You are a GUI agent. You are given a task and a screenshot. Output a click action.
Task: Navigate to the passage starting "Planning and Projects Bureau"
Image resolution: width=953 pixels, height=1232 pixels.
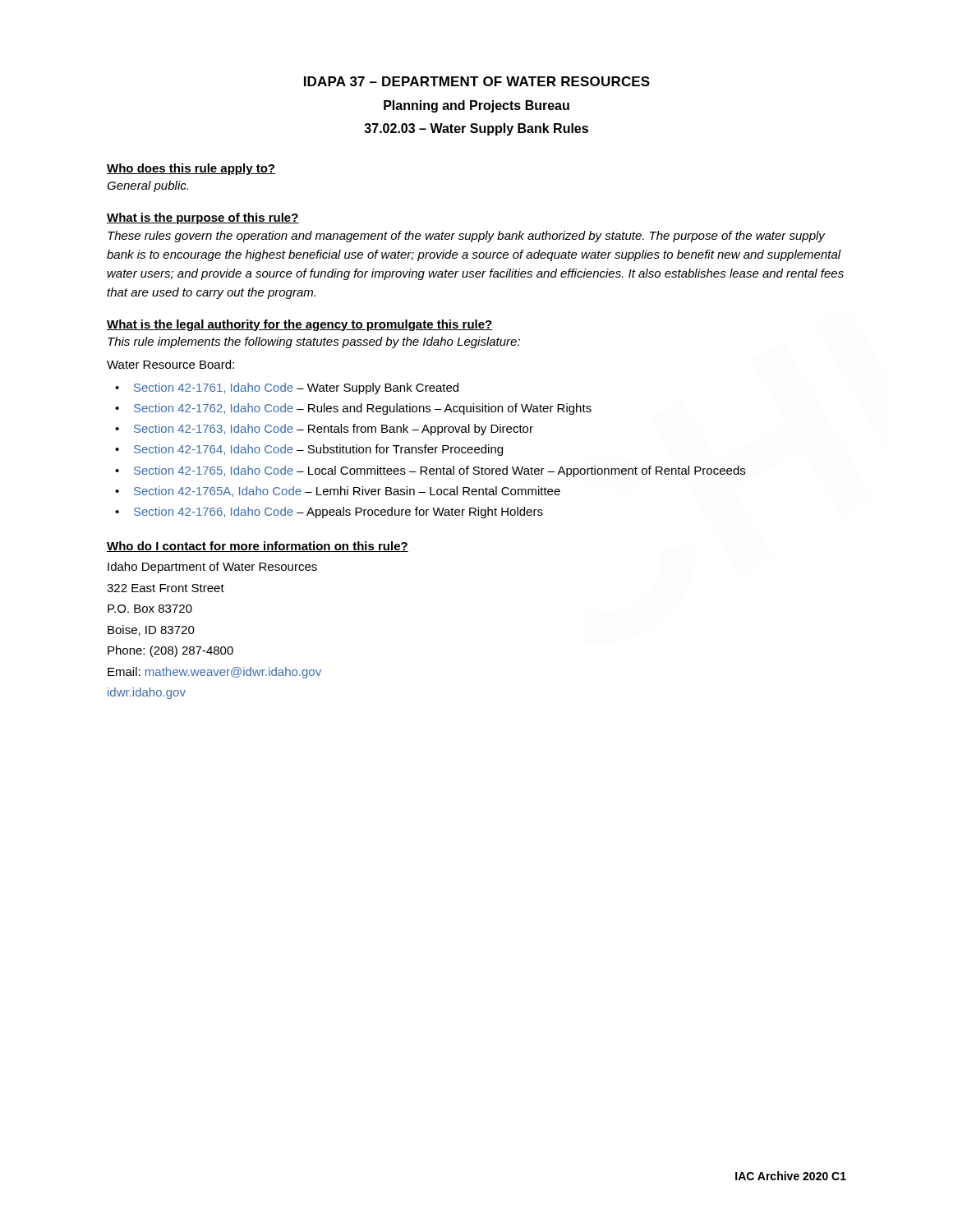pyautogui.click(x=476, y=106)
